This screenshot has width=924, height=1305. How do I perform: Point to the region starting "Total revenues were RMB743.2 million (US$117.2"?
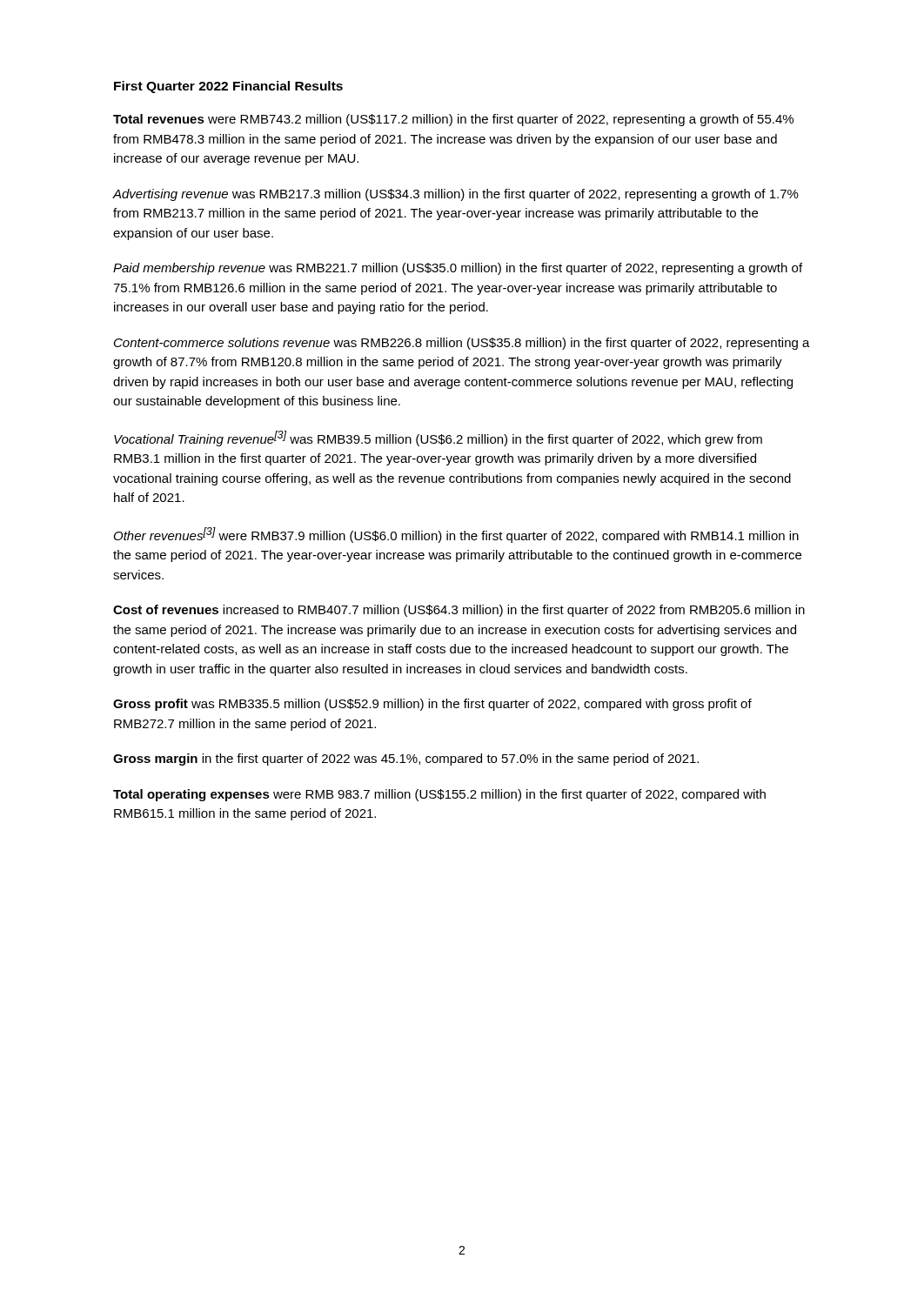click(x=454, y=138)
